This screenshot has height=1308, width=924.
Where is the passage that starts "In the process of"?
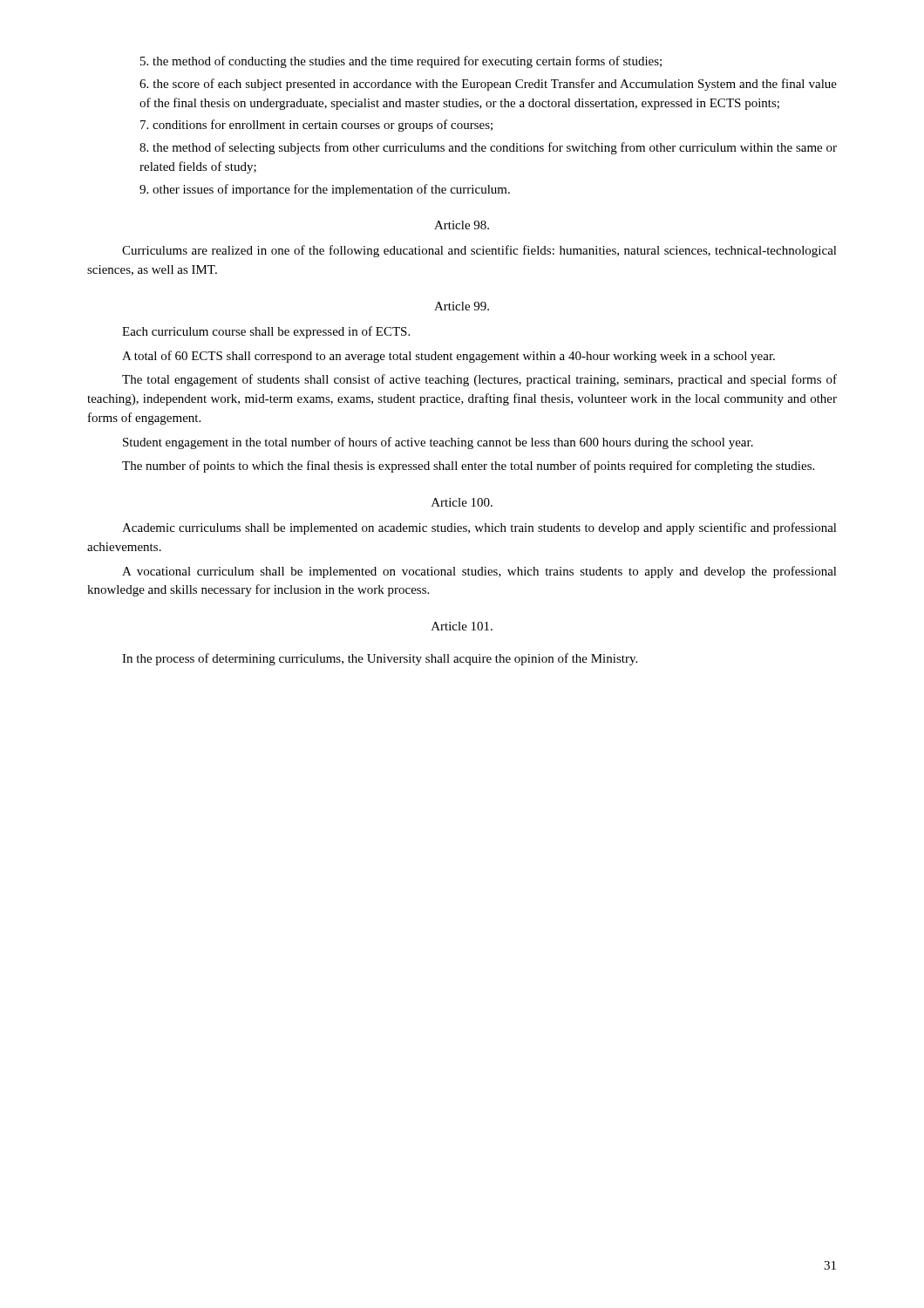click(380, 658)
